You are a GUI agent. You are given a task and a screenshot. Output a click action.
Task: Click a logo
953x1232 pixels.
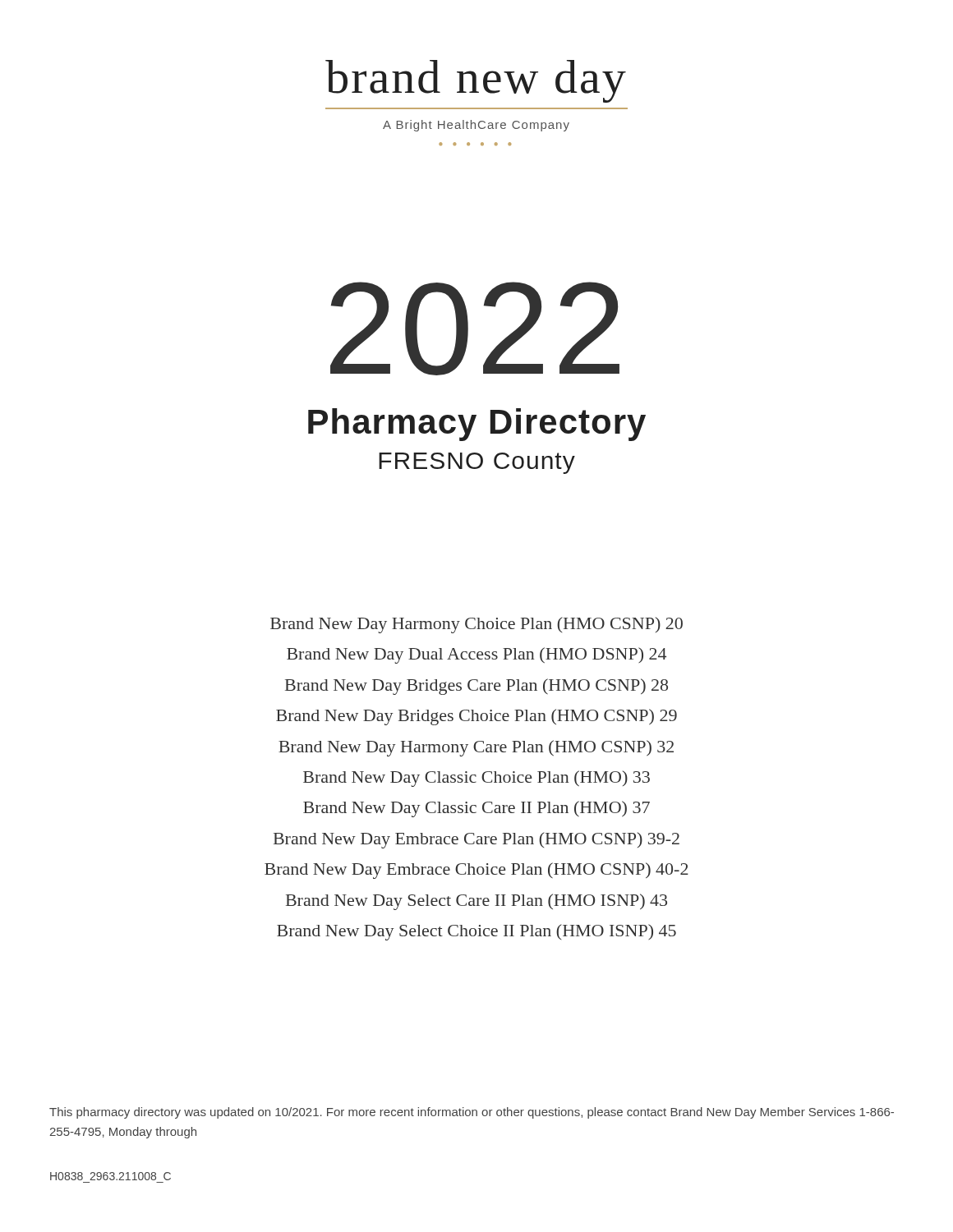point(476,101)
